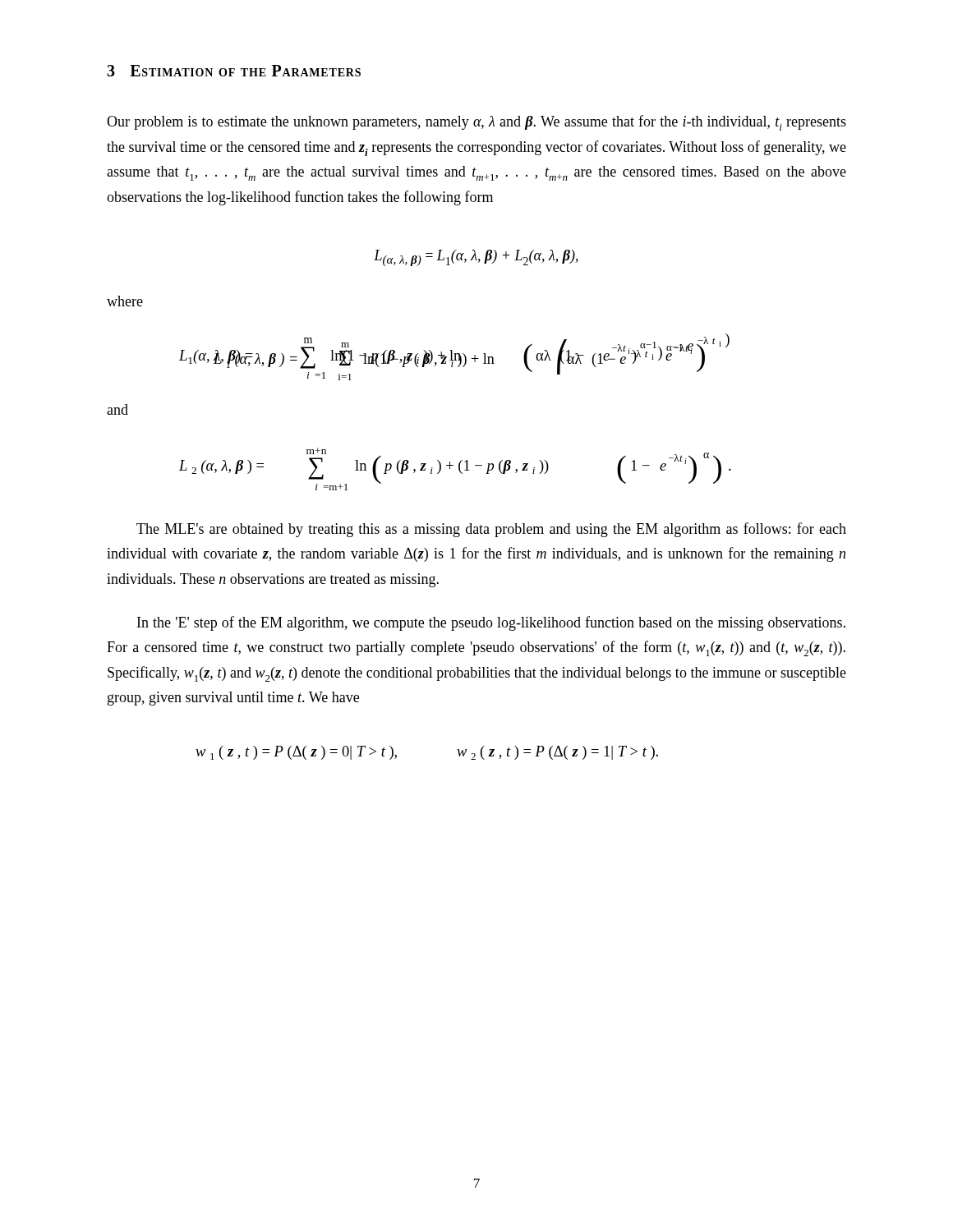Find the block on this page that starts "Our problem is to estimate the unknown"

pyautogui.click(x=476, y=159)
